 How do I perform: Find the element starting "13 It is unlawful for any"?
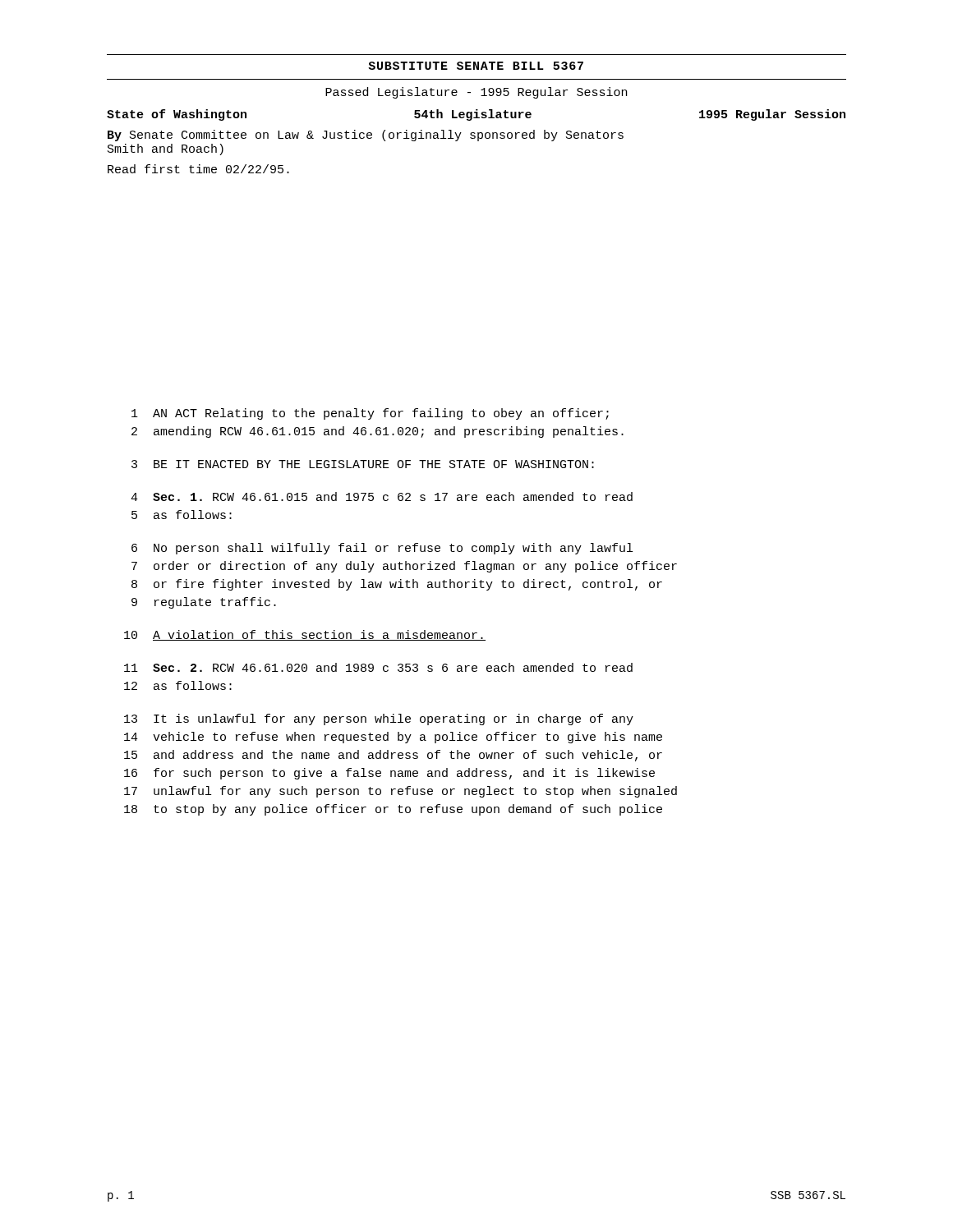pyautogui.click(x=476, y=721)
